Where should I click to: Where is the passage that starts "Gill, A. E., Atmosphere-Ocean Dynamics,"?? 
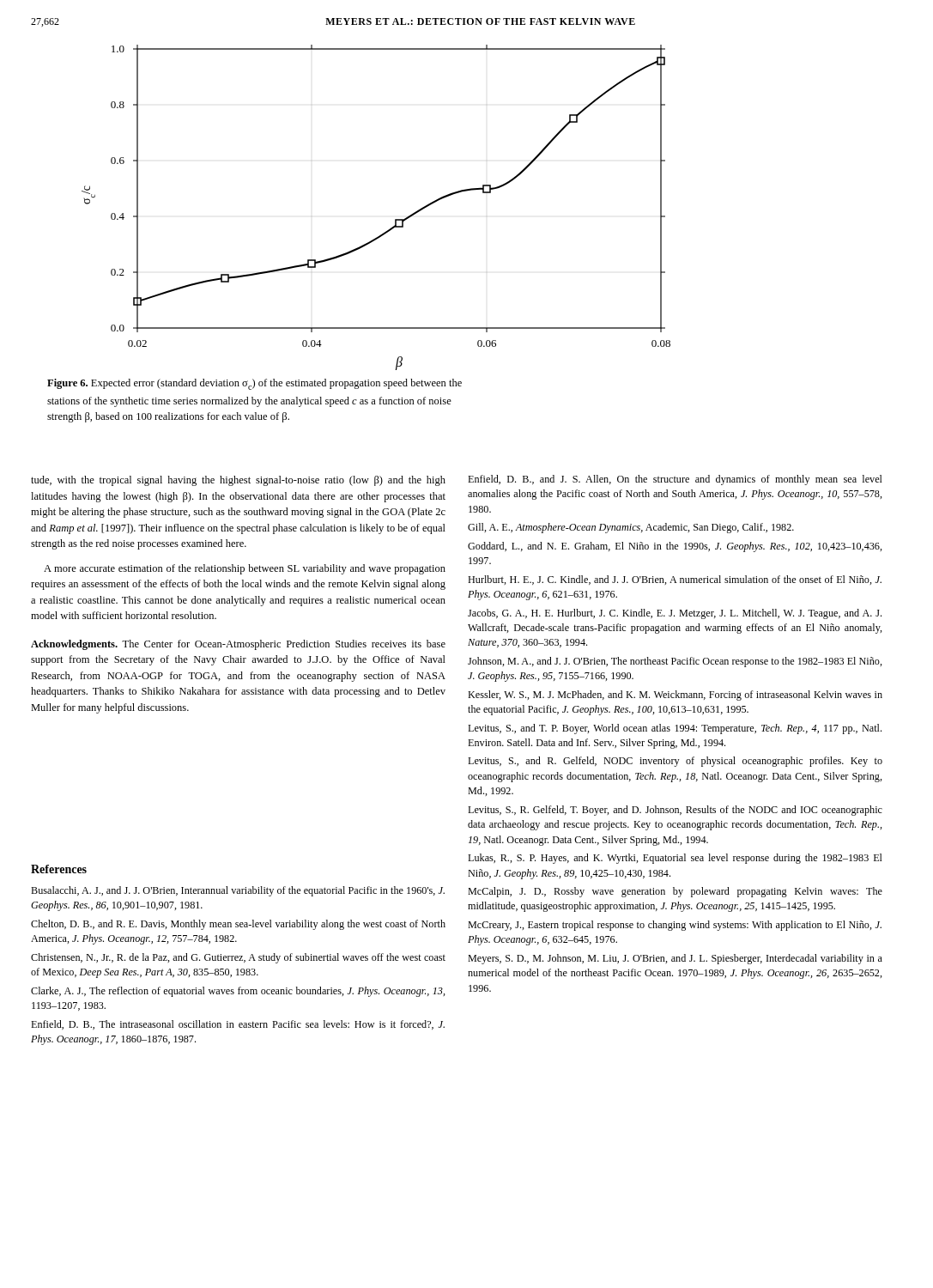(631, 528)
